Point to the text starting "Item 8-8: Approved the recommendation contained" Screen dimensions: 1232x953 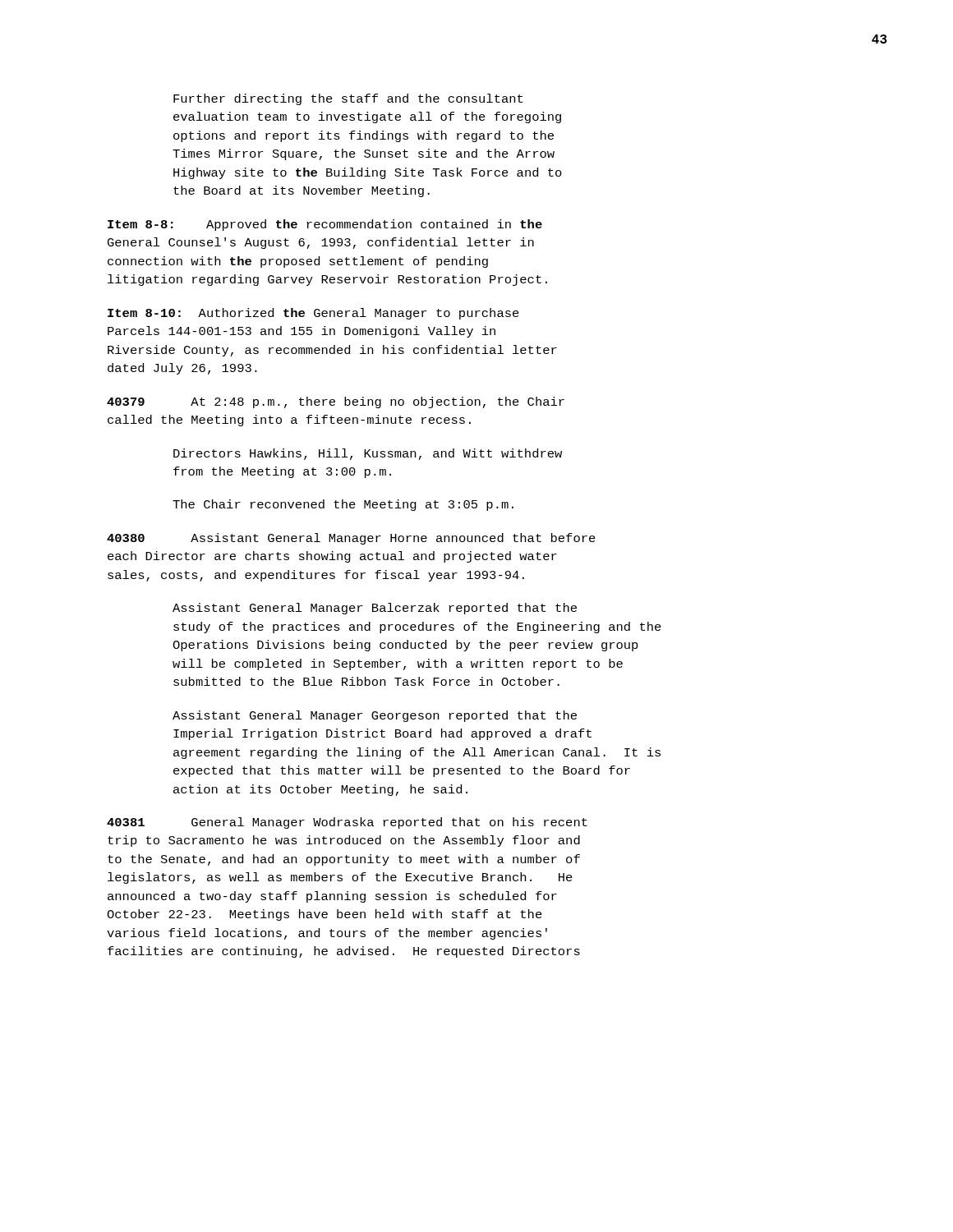(x=328, y=253)
